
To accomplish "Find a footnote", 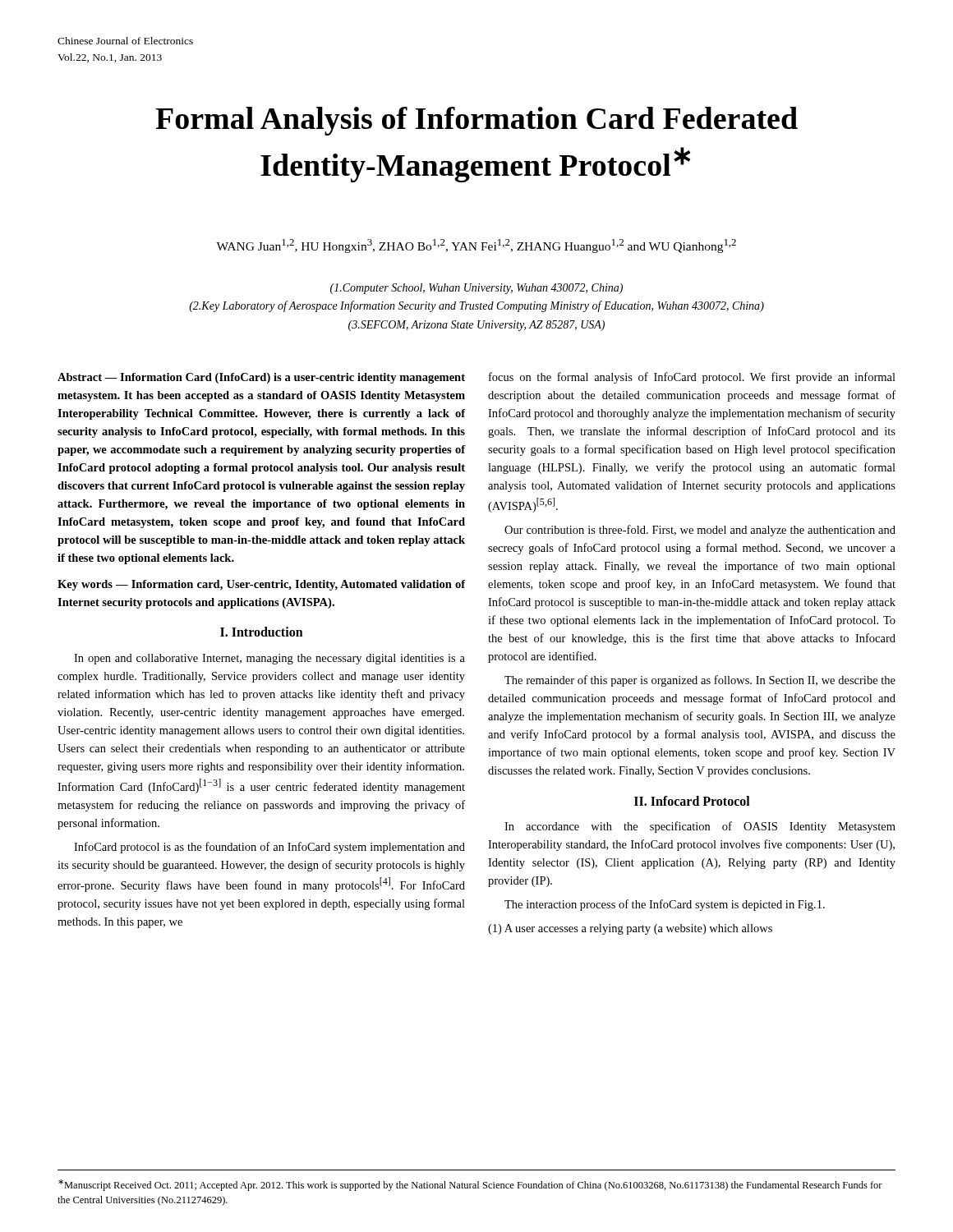I will tap(470, 1191).
